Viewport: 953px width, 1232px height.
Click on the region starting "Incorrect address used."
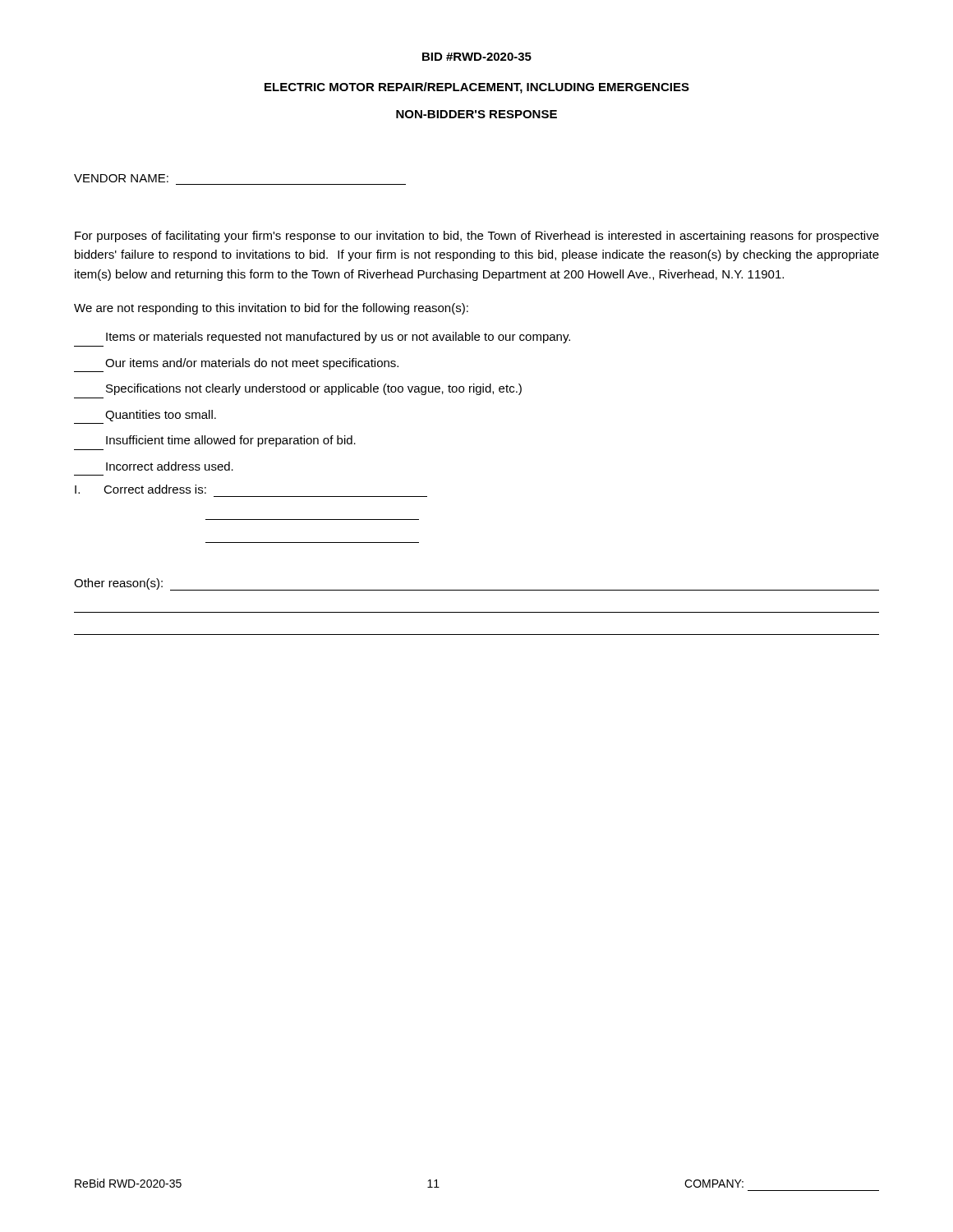click(154, 466)
